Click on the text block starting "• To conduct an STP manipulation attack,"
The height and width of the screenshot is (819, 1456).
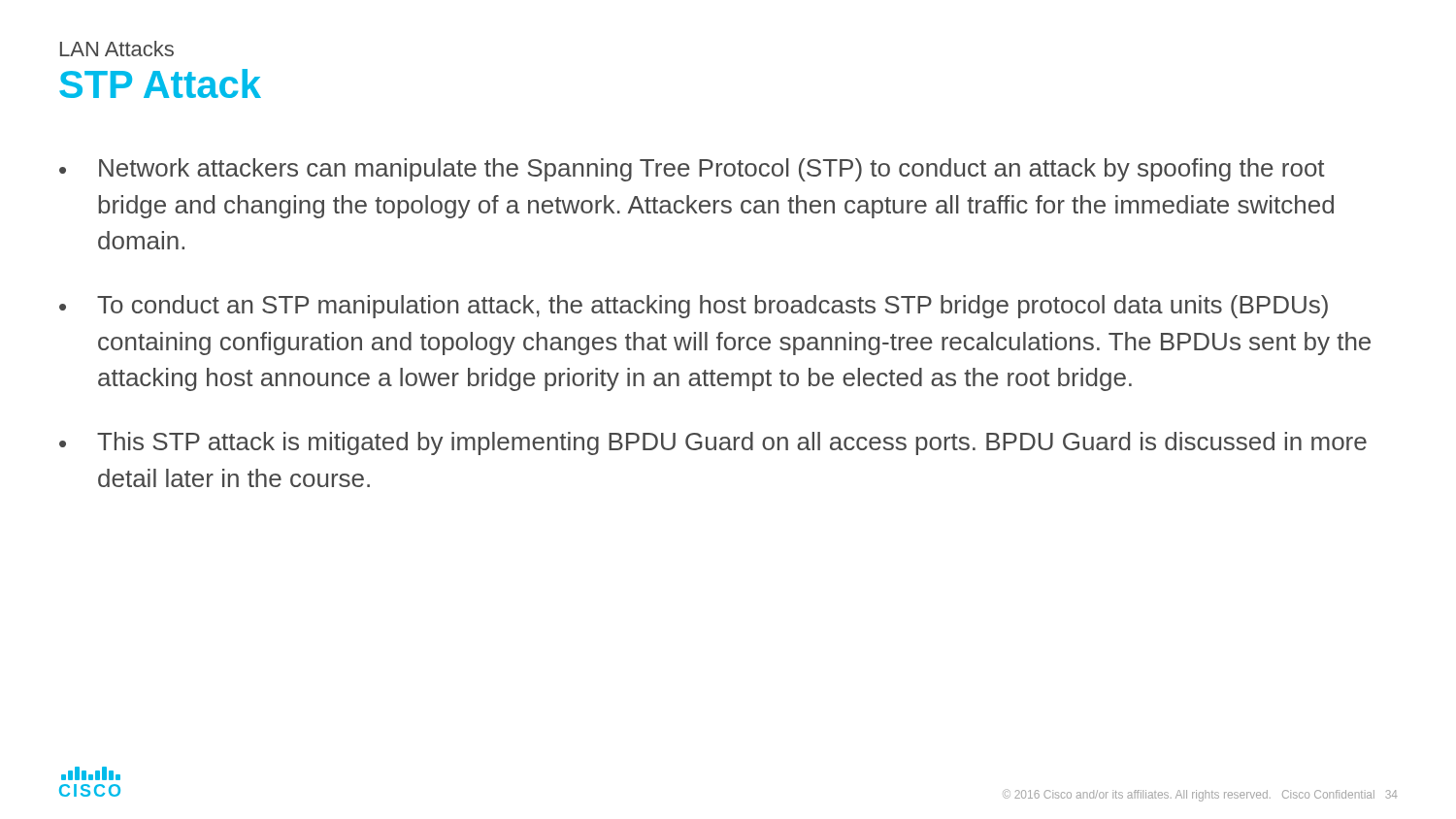pyautogui.click(x=728, y=342)
